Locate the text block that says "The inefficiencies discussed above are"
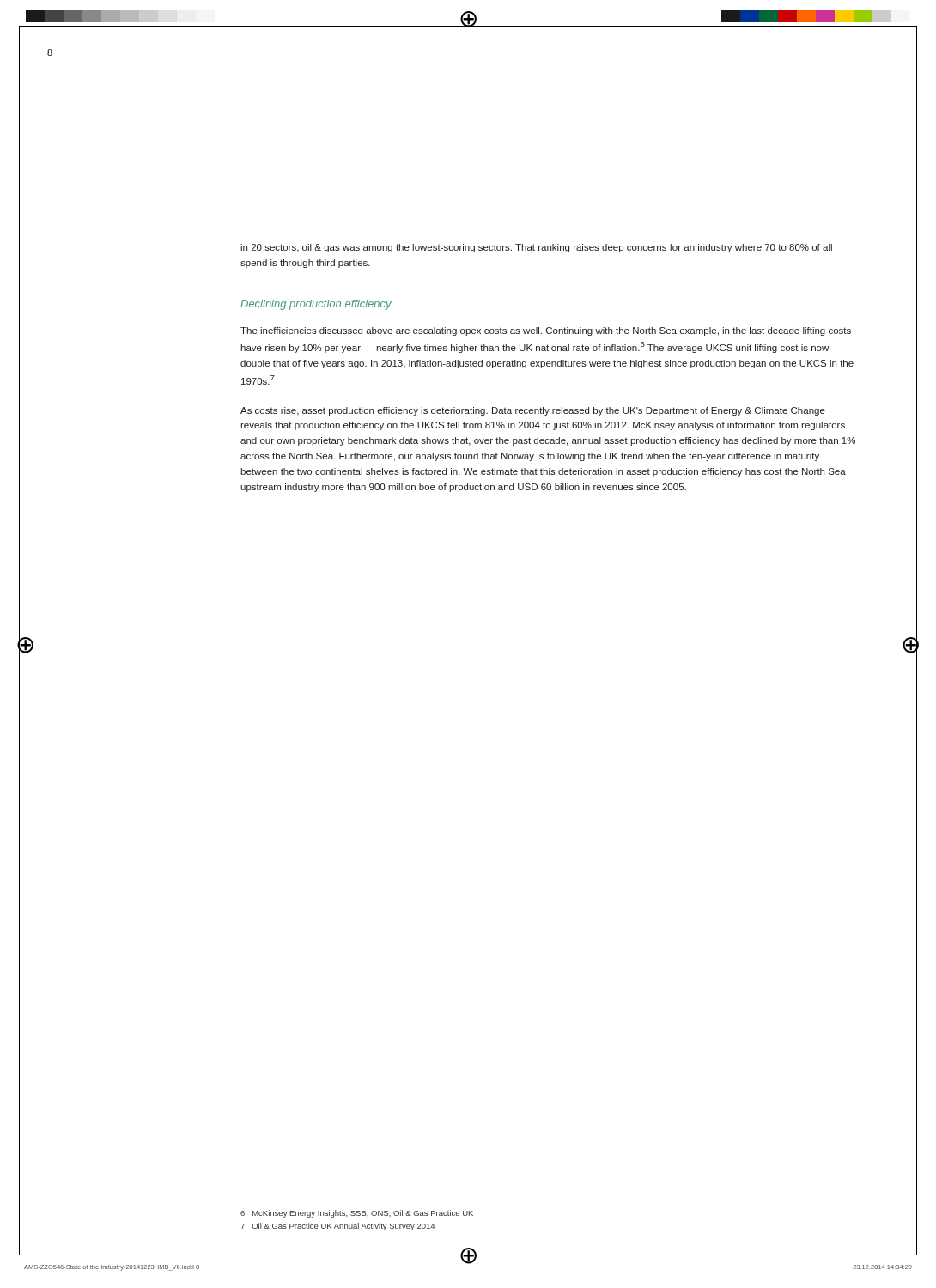Screen dimensions: 1288x936 (547, 356)
